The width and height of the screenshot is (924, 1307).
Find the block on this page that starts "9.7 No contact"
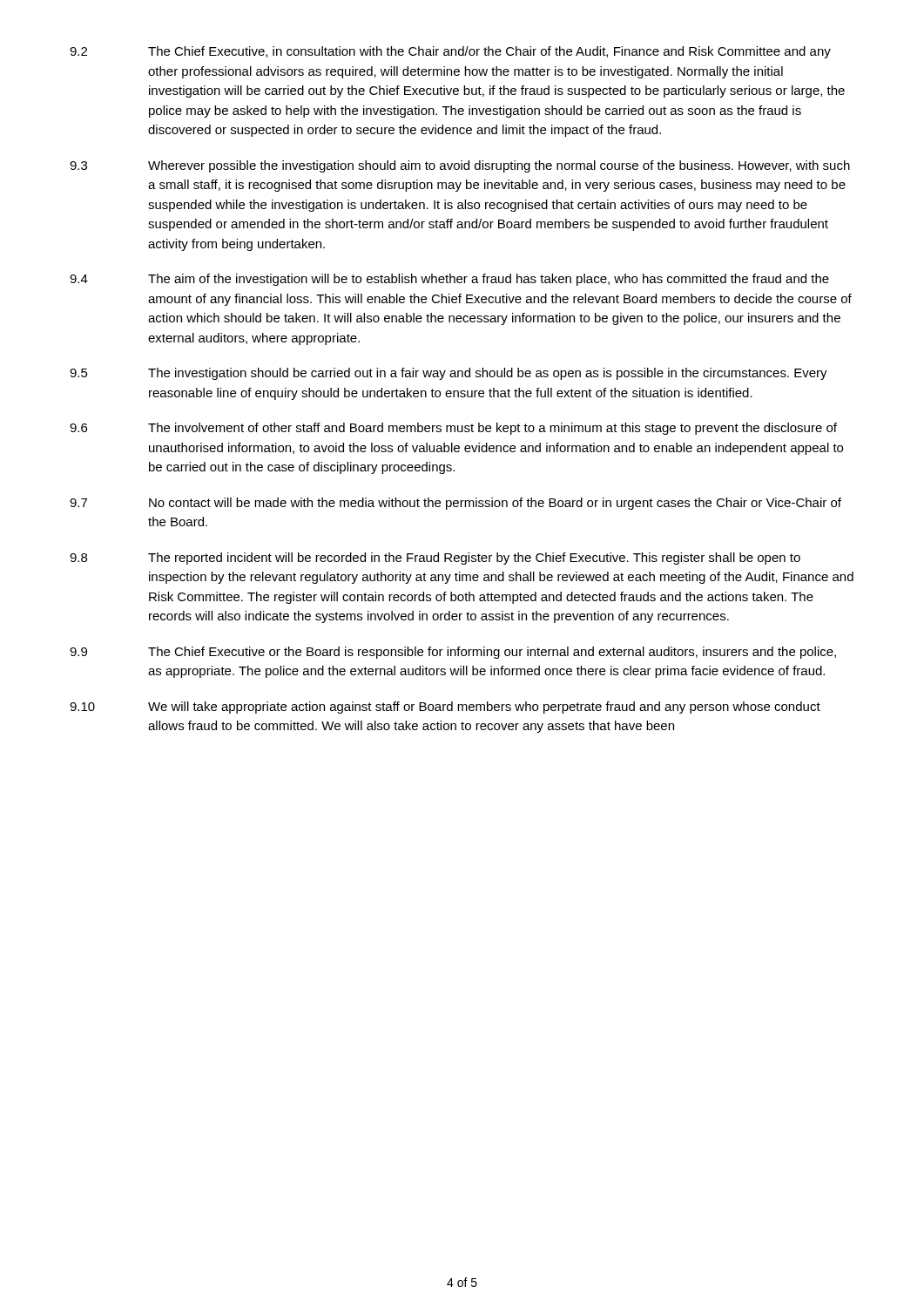(x=462, y=512)
